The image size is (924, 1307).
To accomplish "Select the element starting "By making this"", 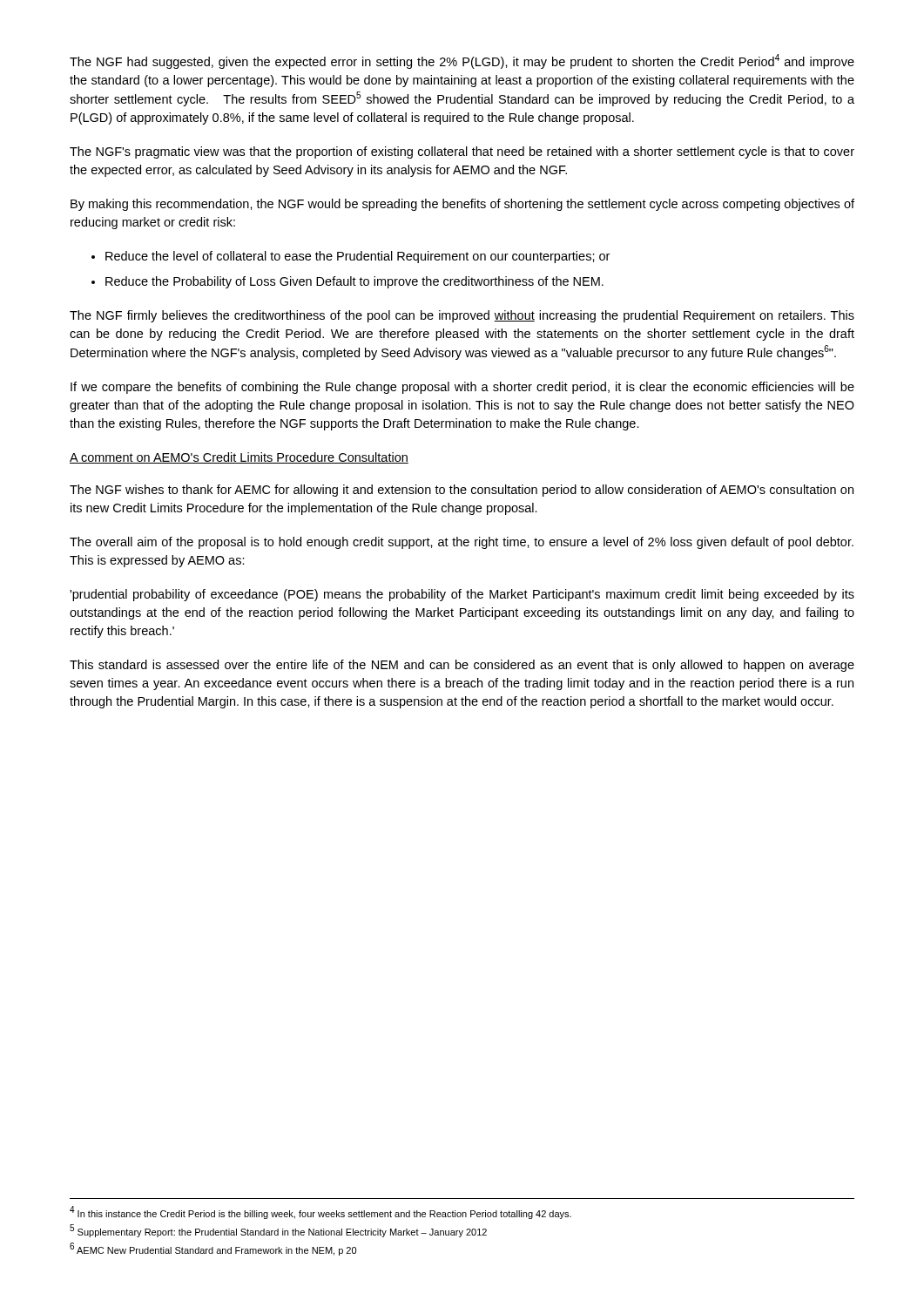I will coord(462,213).
